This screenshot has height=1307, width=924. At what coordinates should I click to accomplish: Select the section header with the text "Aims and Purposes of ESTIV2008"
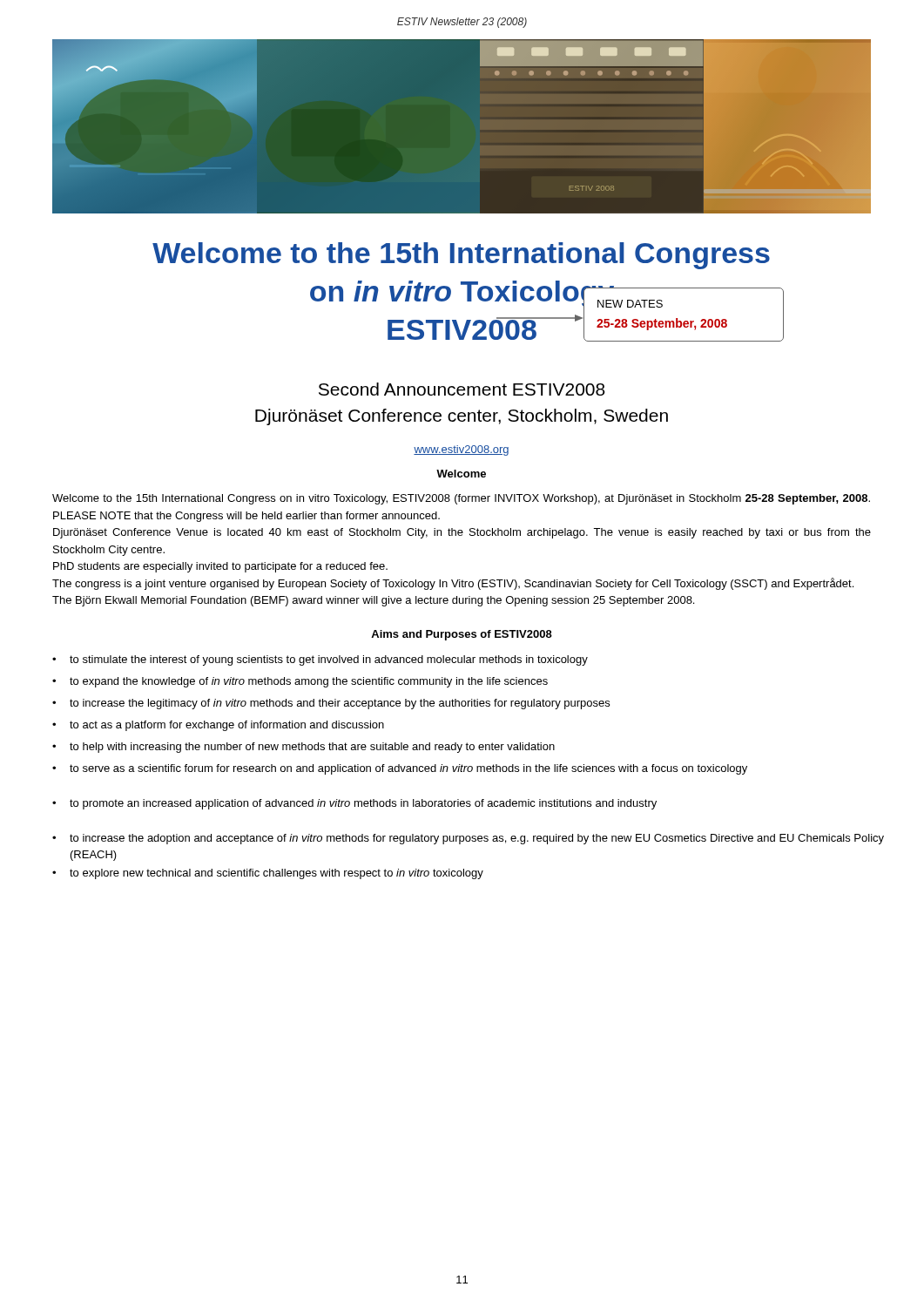[462, 634]
